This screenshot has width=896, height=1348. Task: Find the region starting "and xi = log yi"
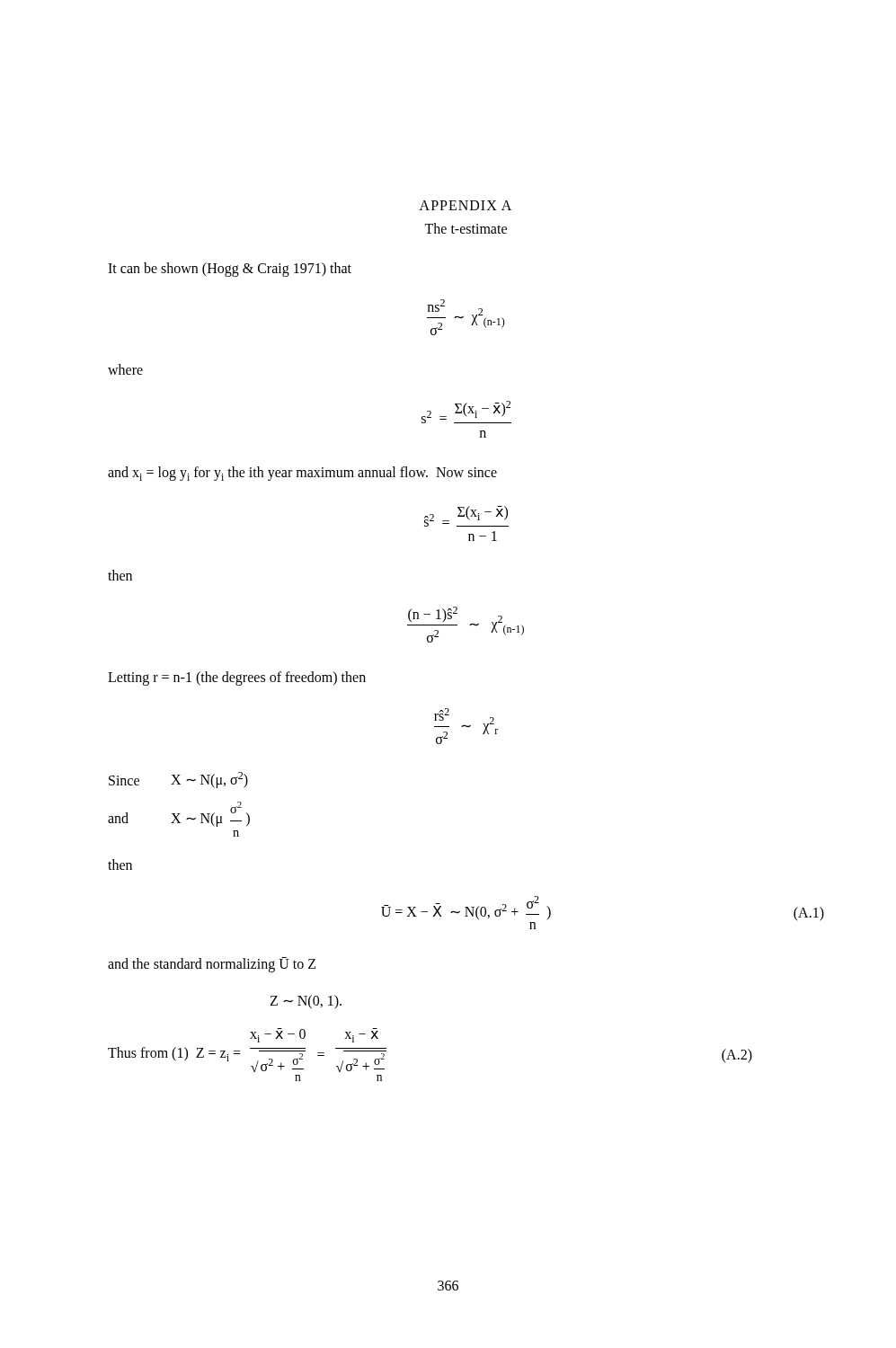pyautogui.click(x=302, y=474)
